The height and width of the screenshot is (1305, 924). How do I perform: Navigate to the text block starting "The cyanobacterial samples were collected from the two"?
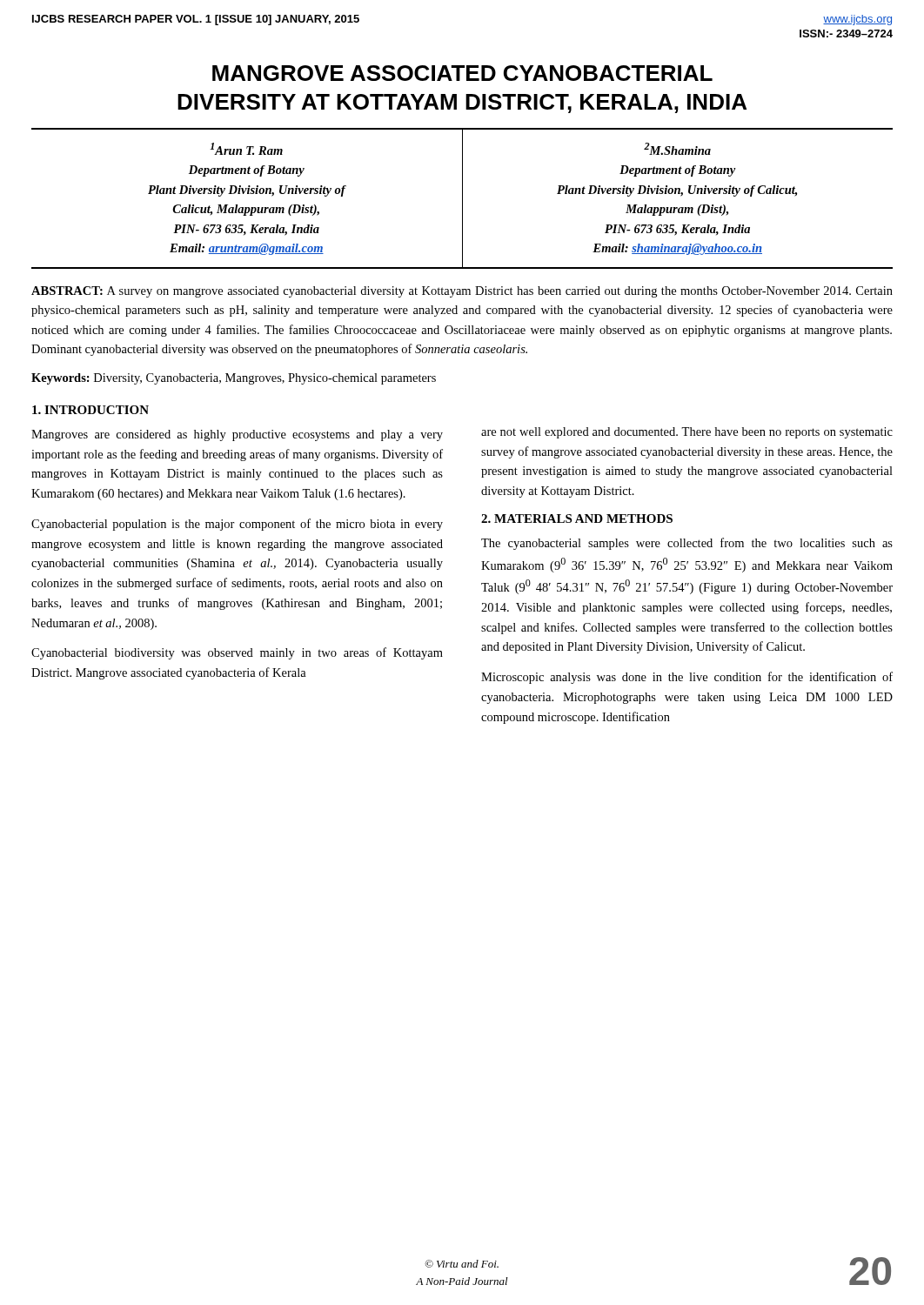[x=687, y=595]
